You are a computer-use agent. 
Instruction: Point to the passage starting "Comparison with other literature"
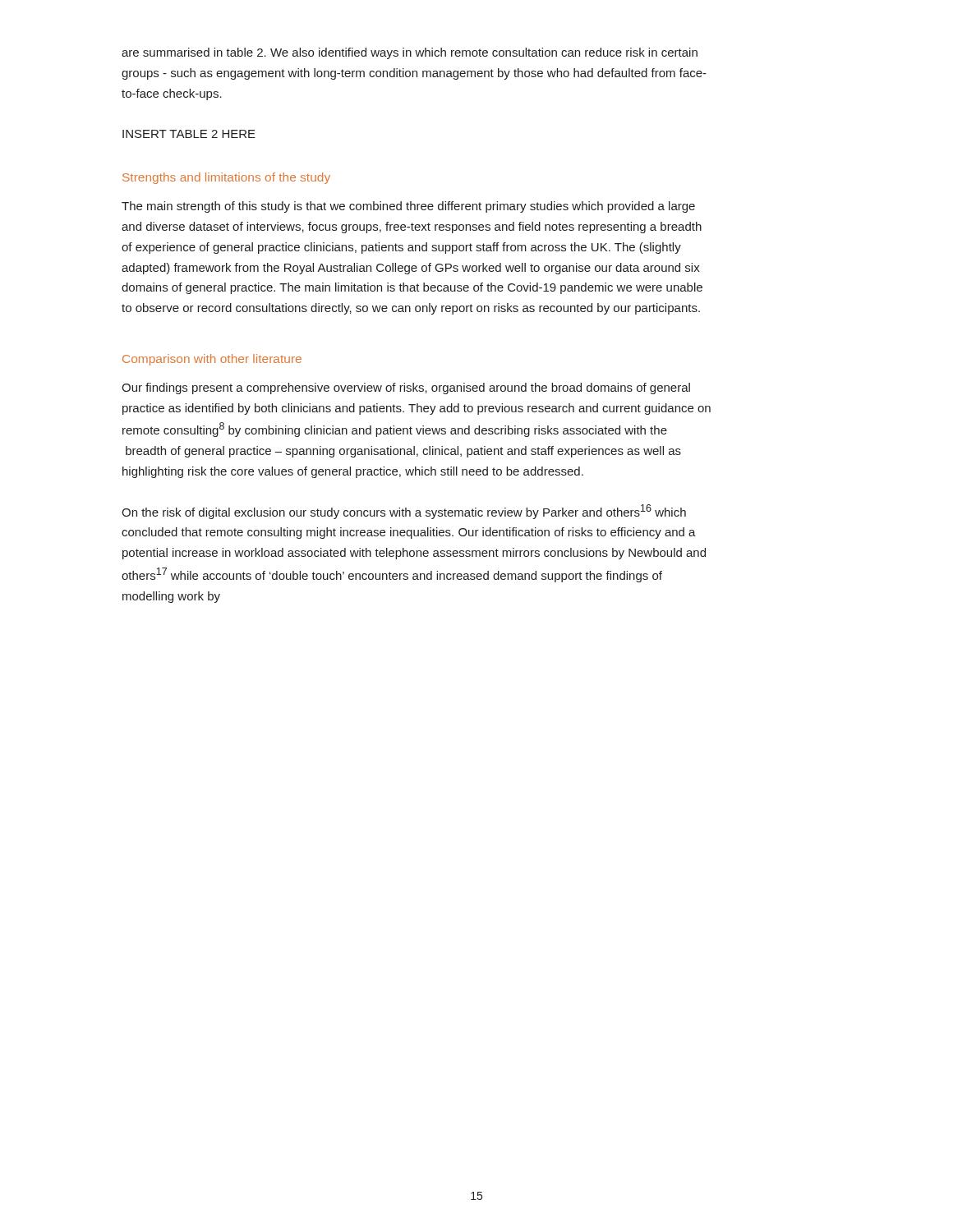coord(212,358)
